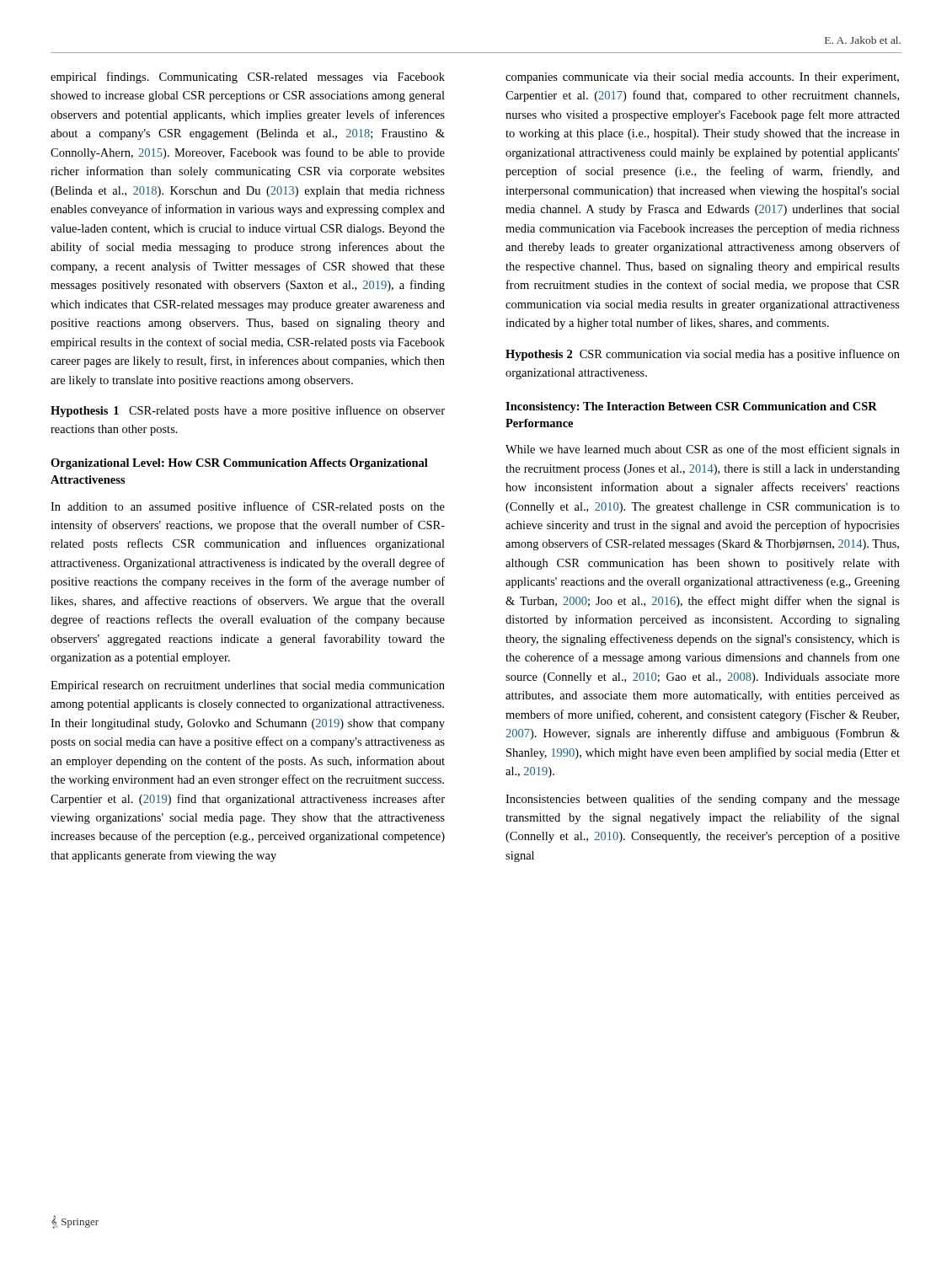Image resolution: width=952 pixels, height=1264 pixels.
Task: Point to the section header beginning "Organizational Level: How CSR Communication"
Action: [x=239, y=471]
